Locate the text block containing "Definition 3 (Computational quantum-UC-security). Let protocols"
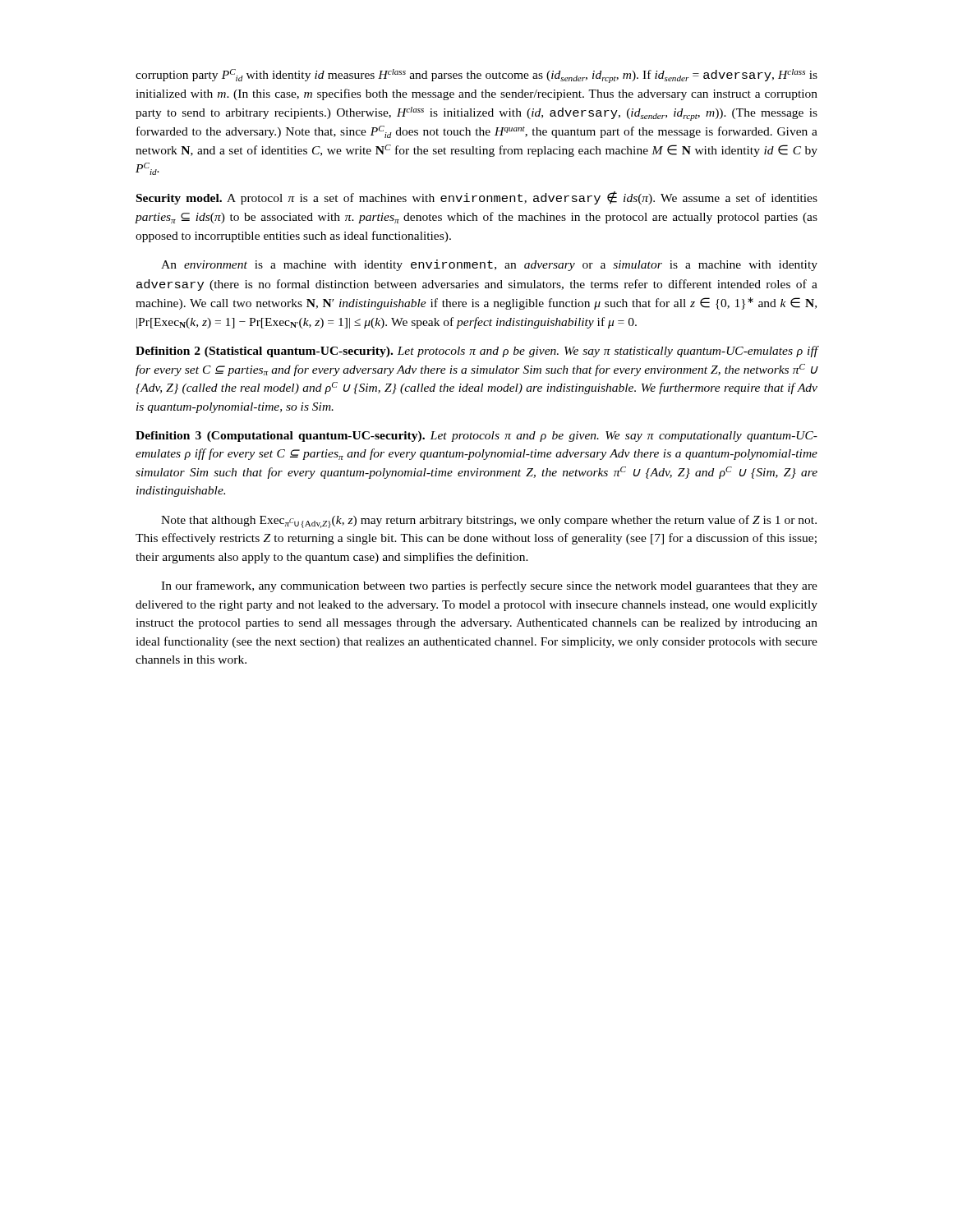Screen dimensions: 1232x953 tap(476, 463)
